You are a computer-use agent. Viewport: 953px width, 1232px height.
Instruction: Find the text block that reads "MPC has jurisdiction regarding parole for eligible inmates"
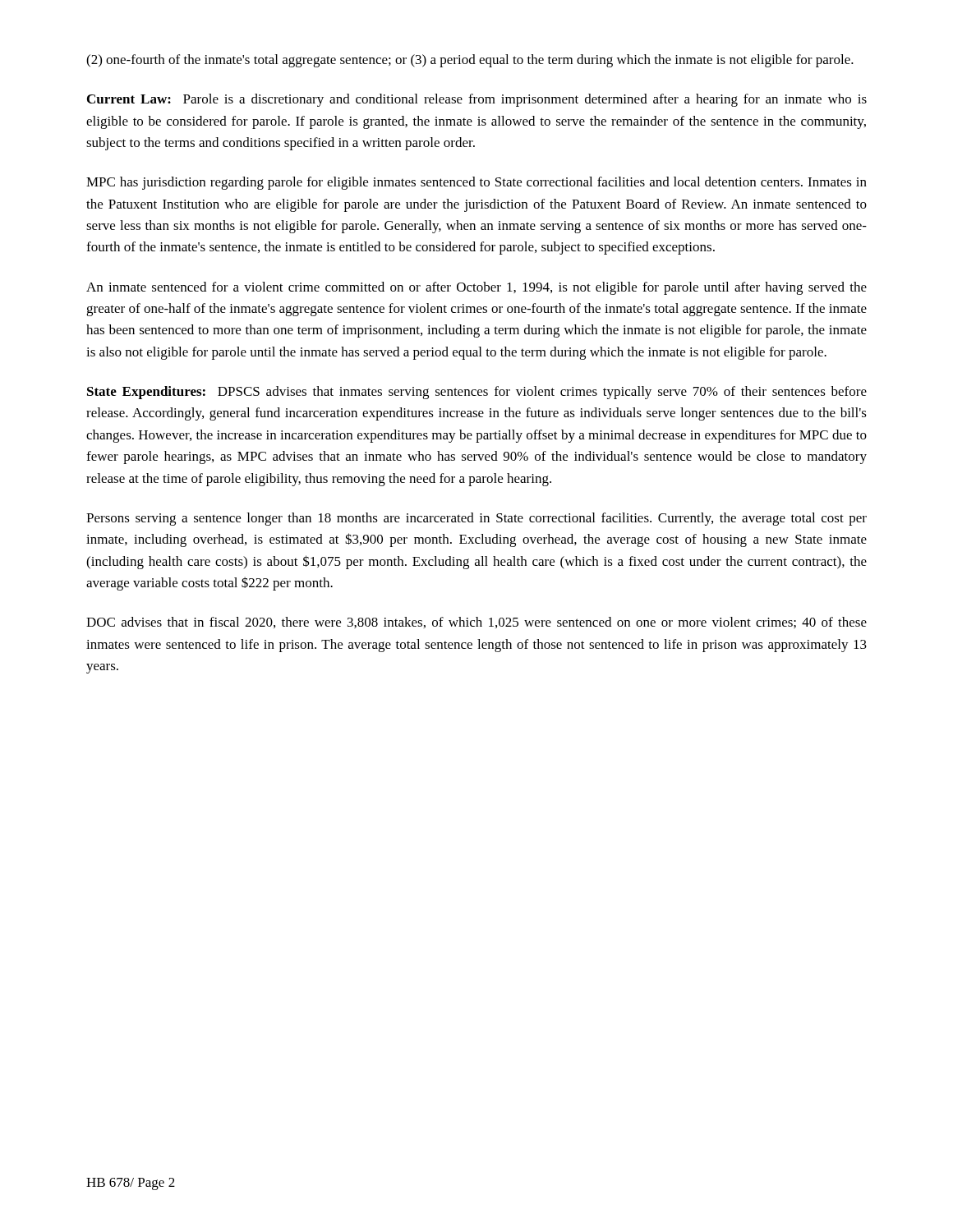(x=476, y=215)
